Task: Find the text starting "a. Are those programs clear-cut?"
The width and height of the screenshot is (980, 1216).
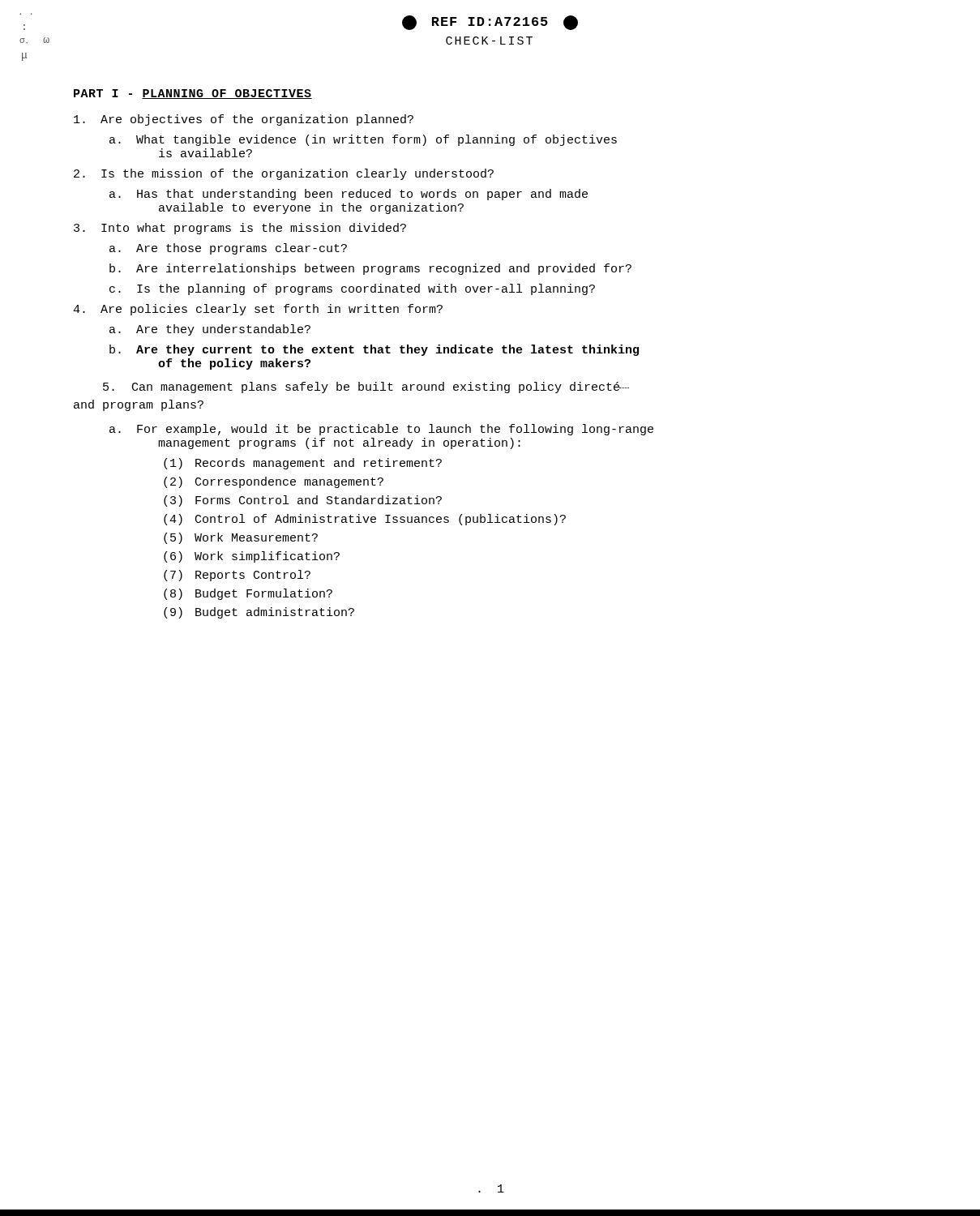Action: click(x=228, y=249)
